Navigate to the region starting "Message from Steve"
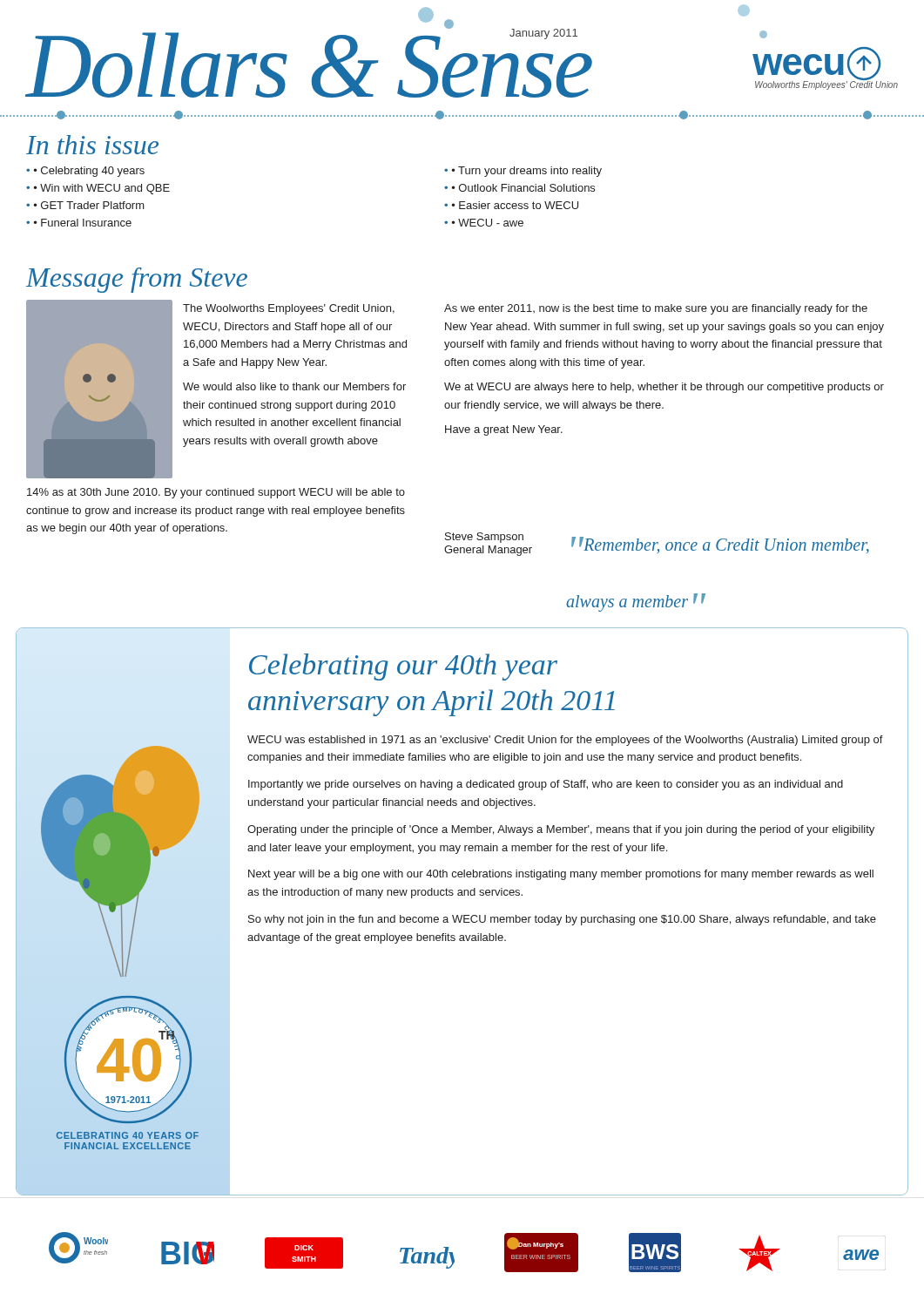 (137, 277)
